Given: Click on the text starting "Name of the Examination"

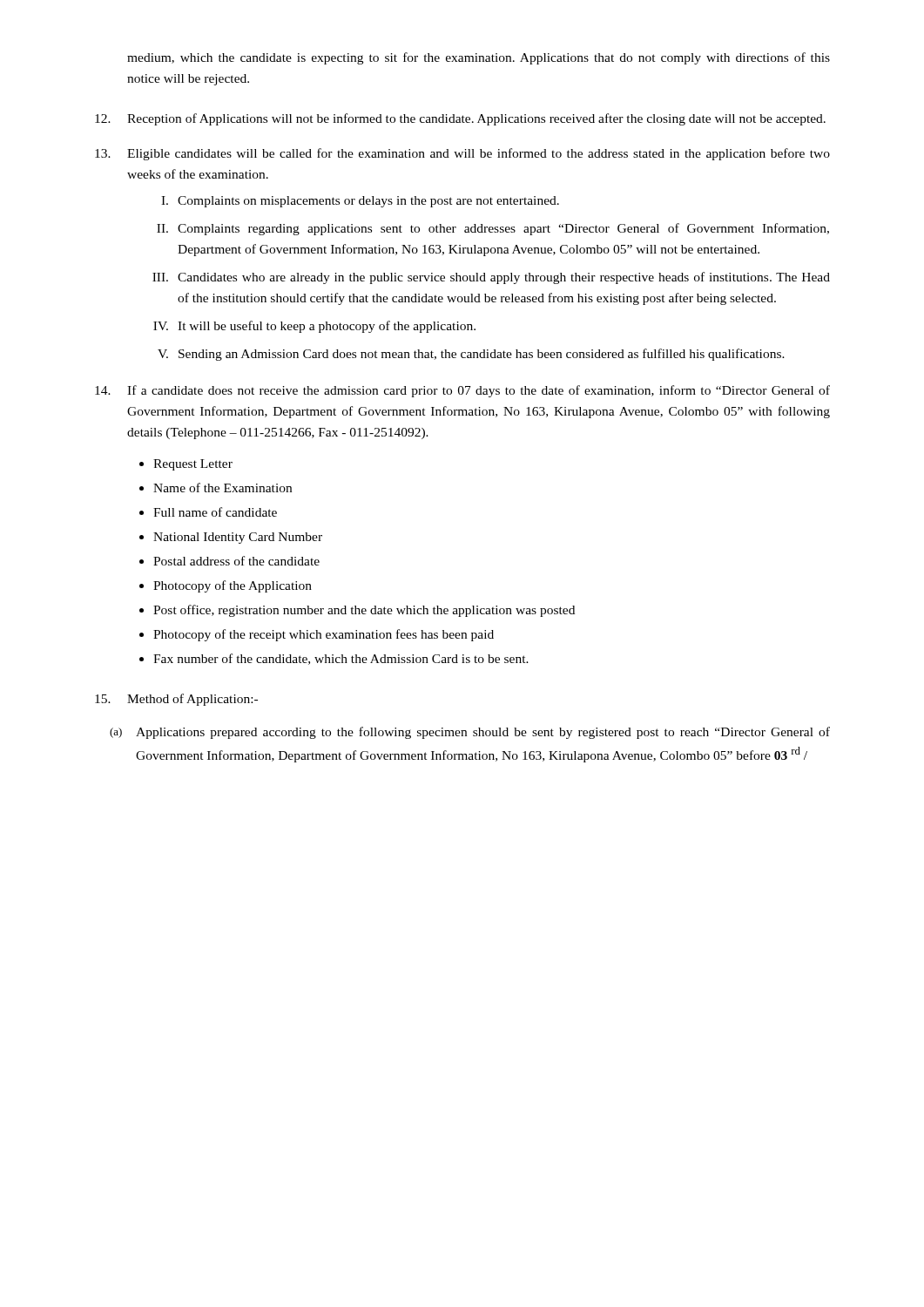Looking at the screenshot, I should [223, 488].
